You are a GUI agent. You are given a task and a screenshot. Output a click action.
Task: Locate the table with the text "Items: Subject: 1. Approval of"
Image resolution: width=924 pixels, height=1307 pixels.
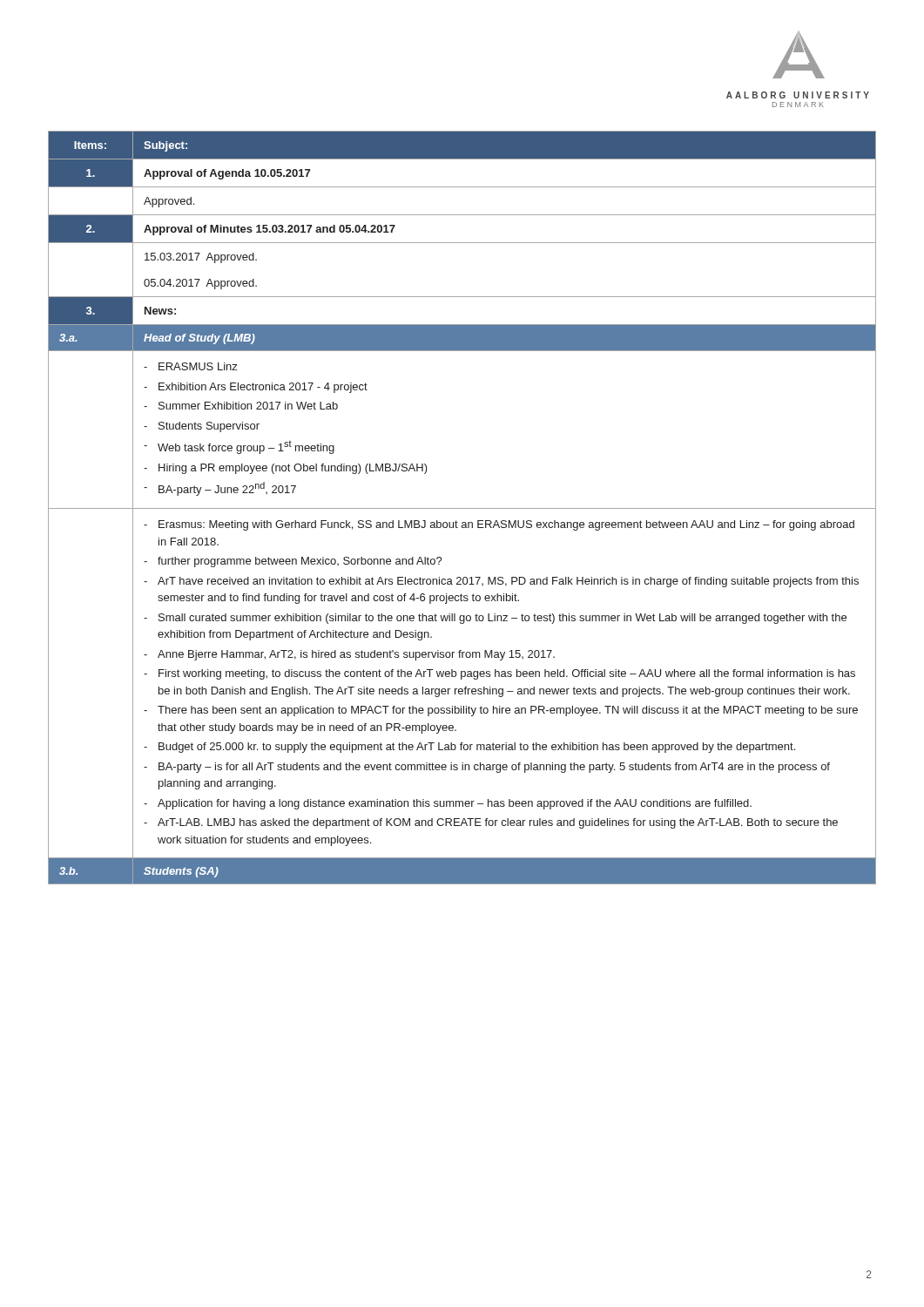pos(462,508)
